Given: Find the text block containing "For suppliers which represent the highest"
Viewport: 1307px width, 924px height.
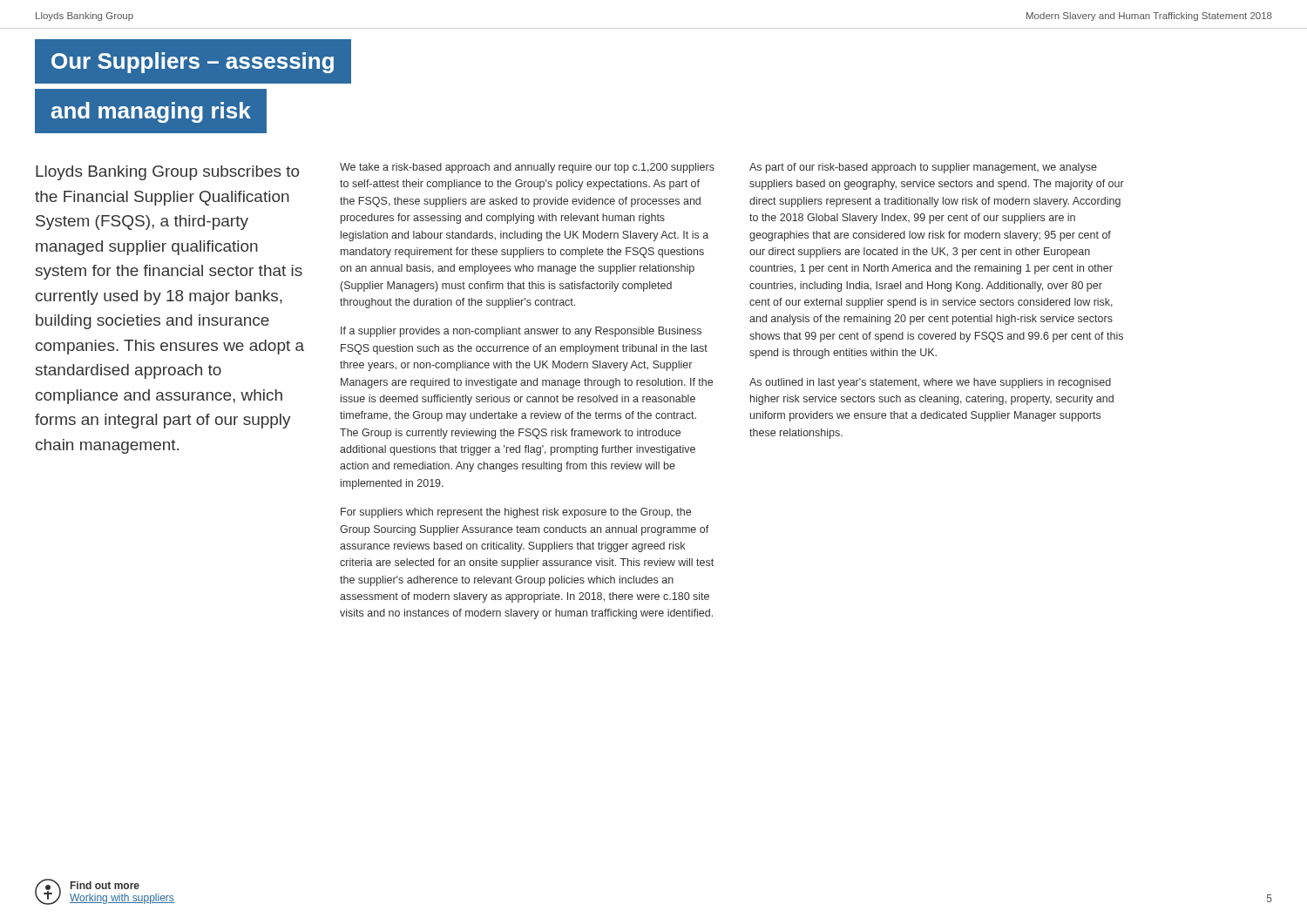Looking at the screenshot, I should pyautogui.click(x=527, y=563).
